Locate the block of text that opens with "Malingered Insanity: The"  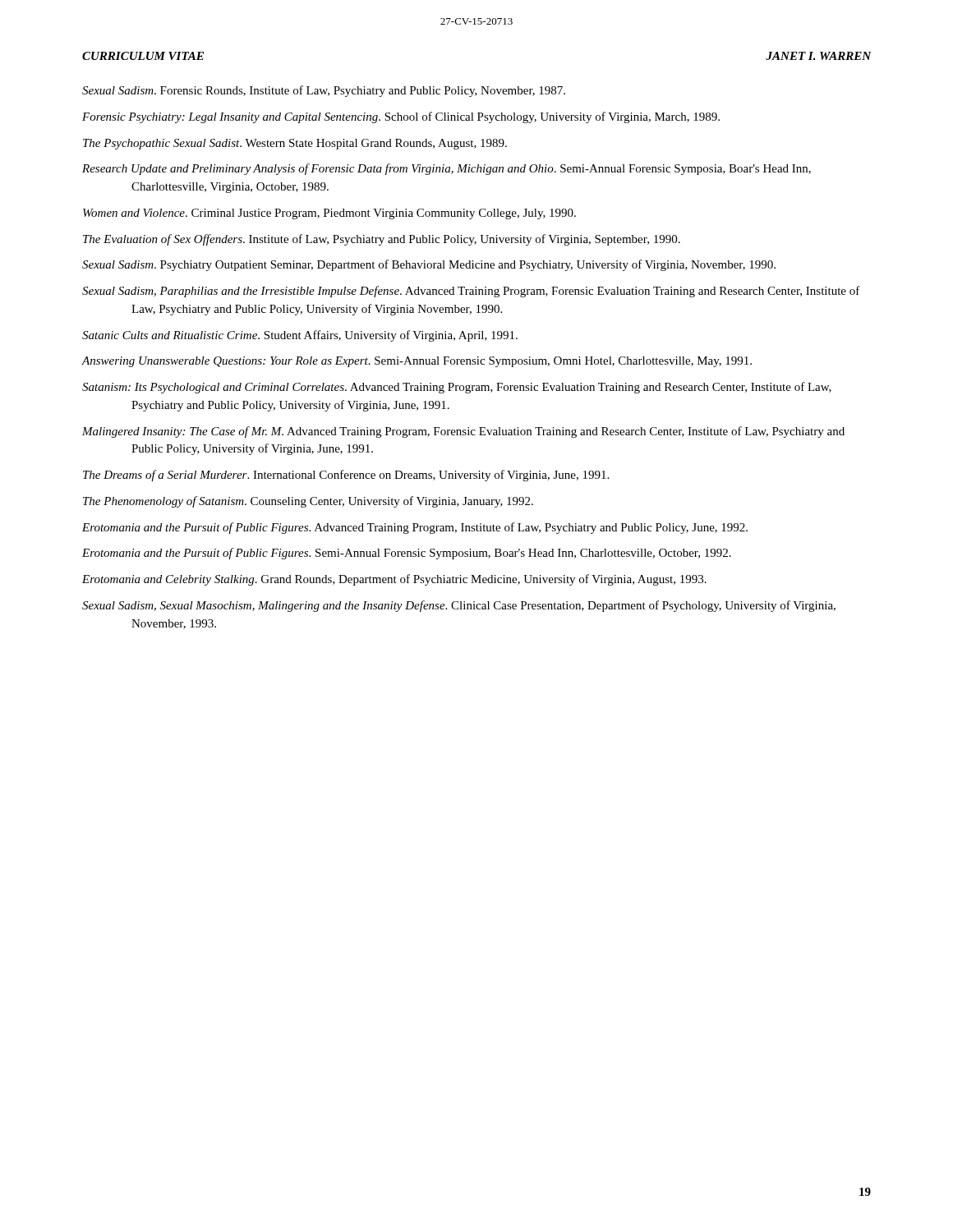(476, 440)
